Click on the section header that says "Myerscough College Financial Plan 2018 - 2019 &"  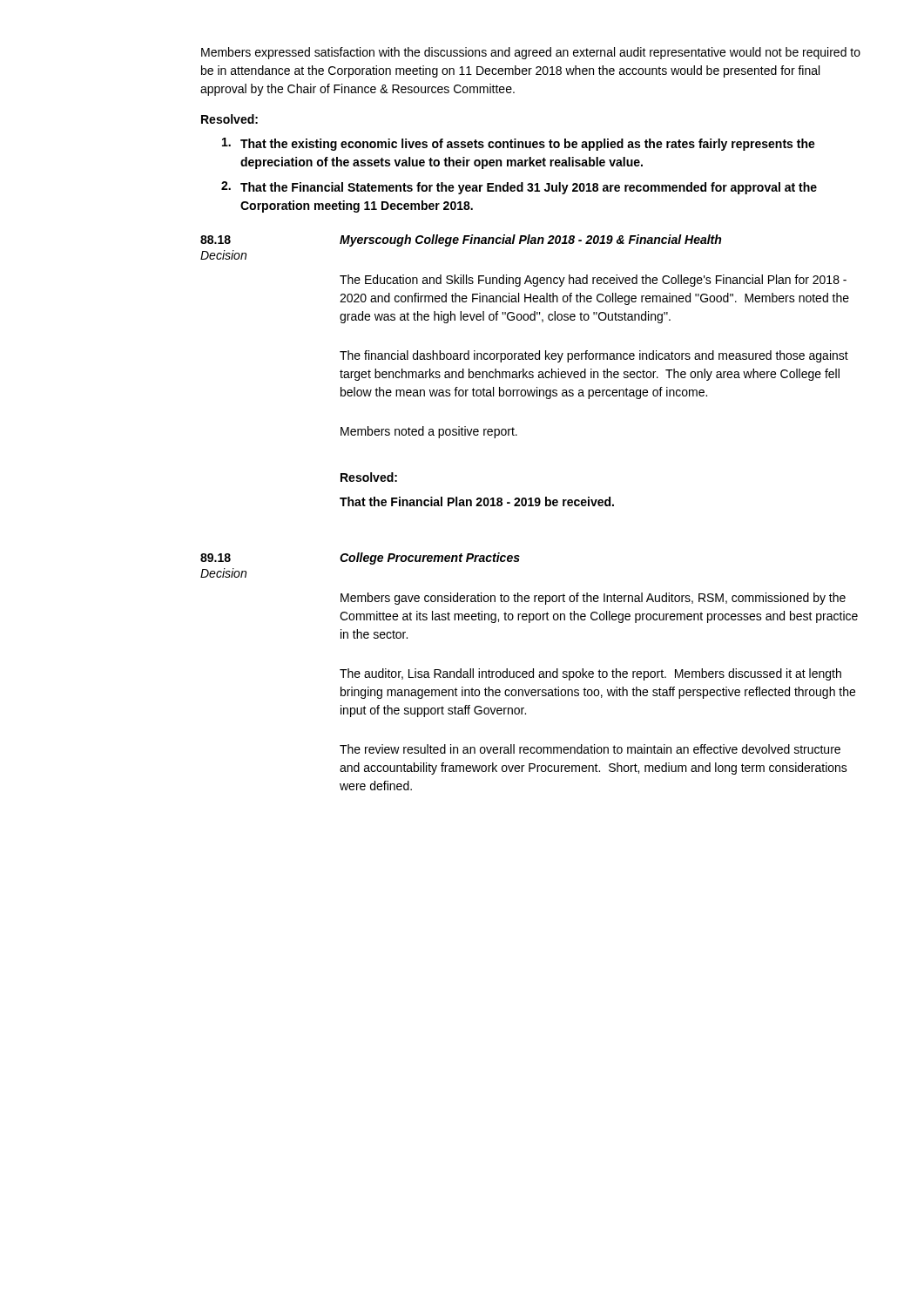(x=531, y=240)
